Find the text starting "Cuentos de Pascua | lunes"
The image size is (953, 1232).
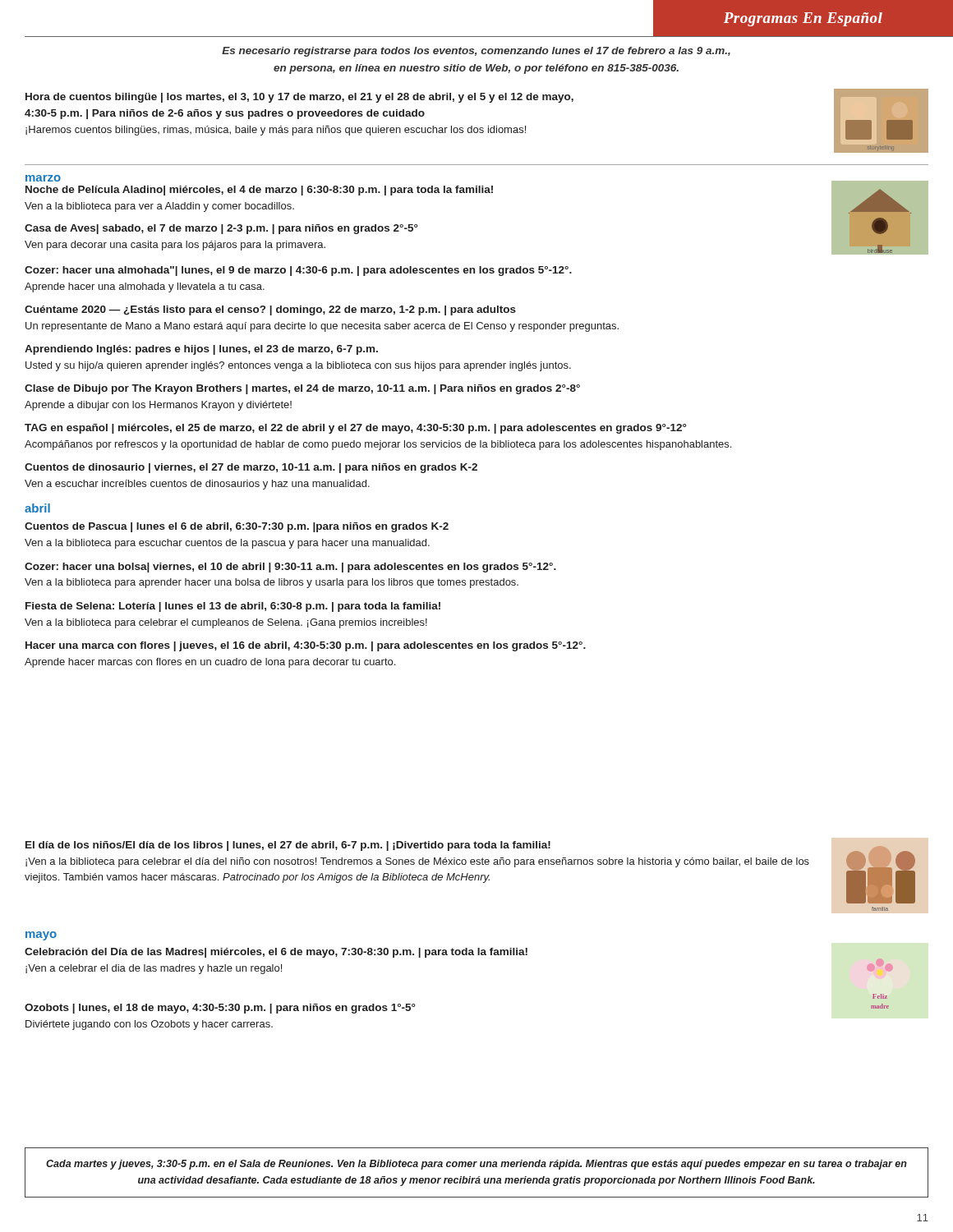(x=237, y=527)
